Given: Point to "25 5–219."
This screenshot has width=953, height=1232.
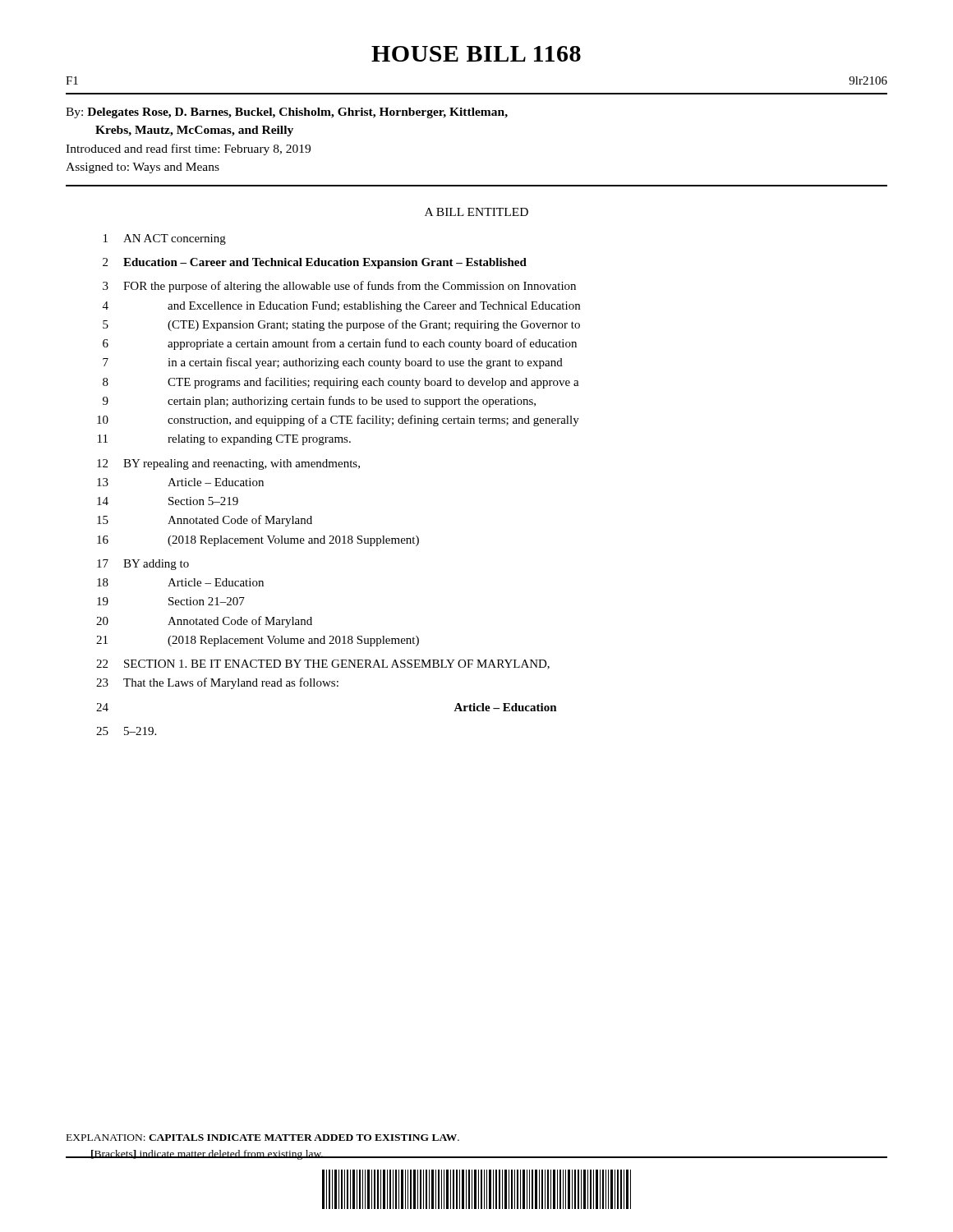Looking at the screenshot, I should click(126, 731).
